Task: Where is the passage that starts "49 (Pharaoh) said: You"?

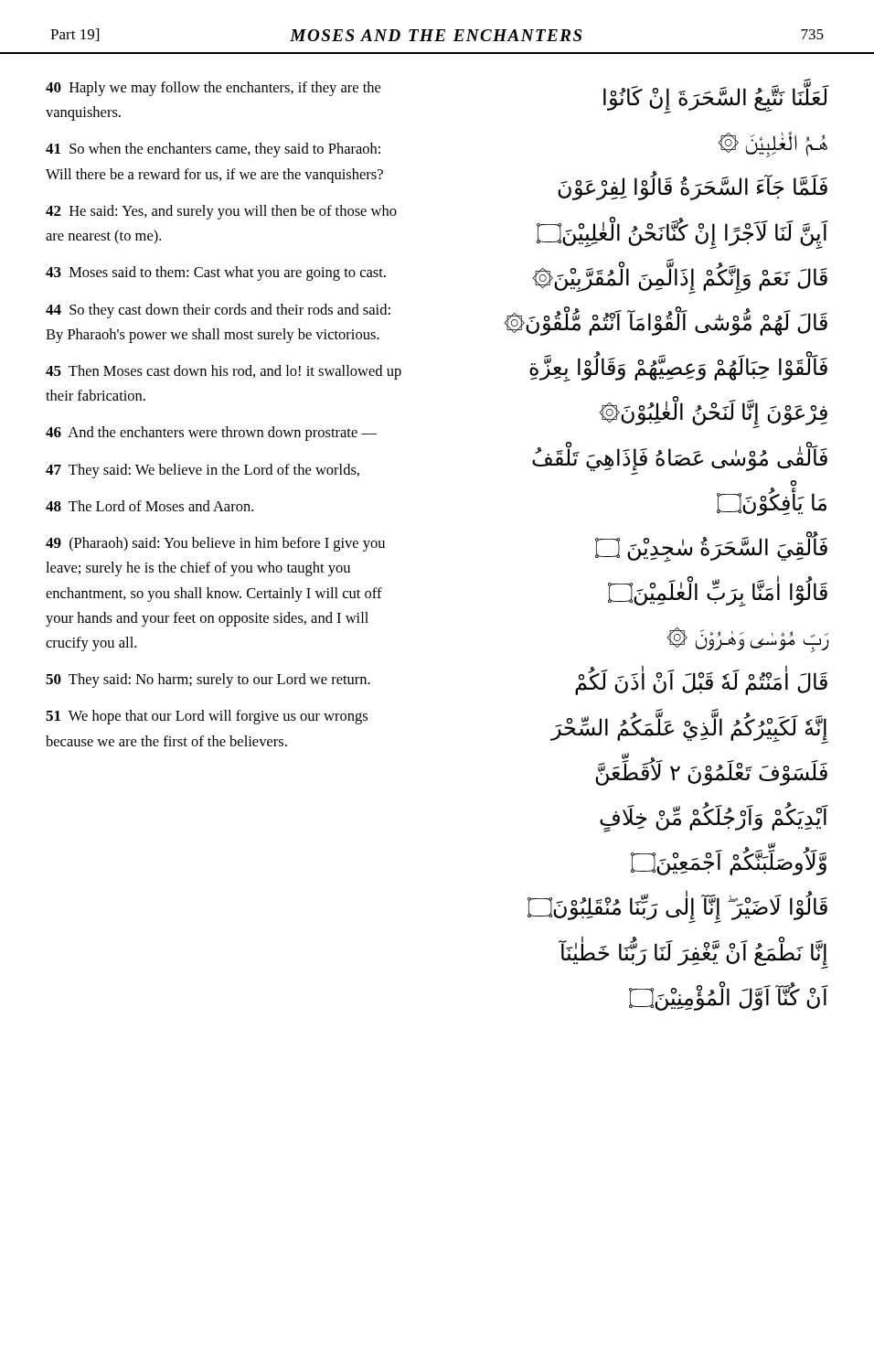Action: [216, 593]
